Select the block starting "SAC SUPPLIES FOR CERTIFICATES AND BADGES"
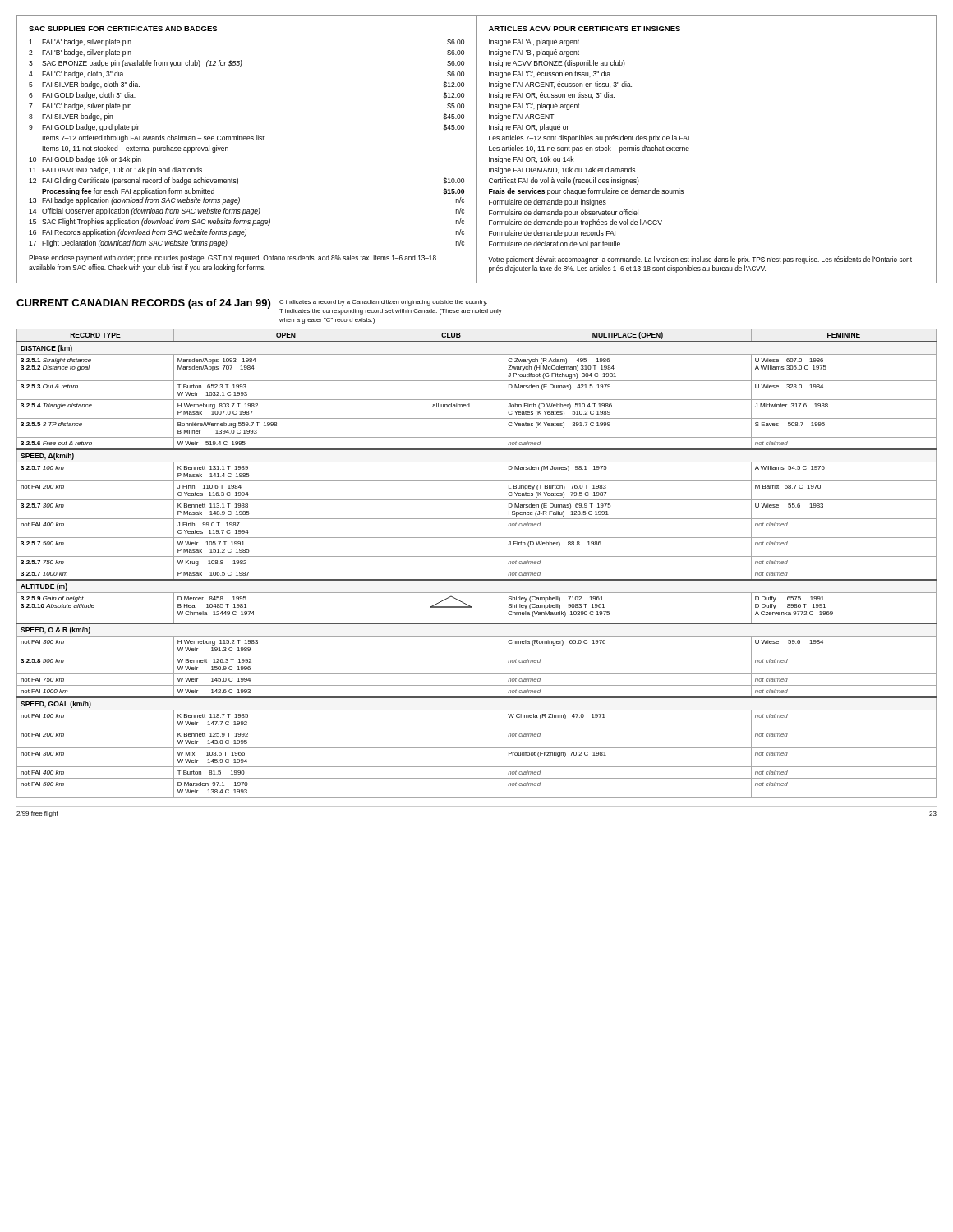The height and width of the screenshot is (1232, 953). tap(123, 28)
